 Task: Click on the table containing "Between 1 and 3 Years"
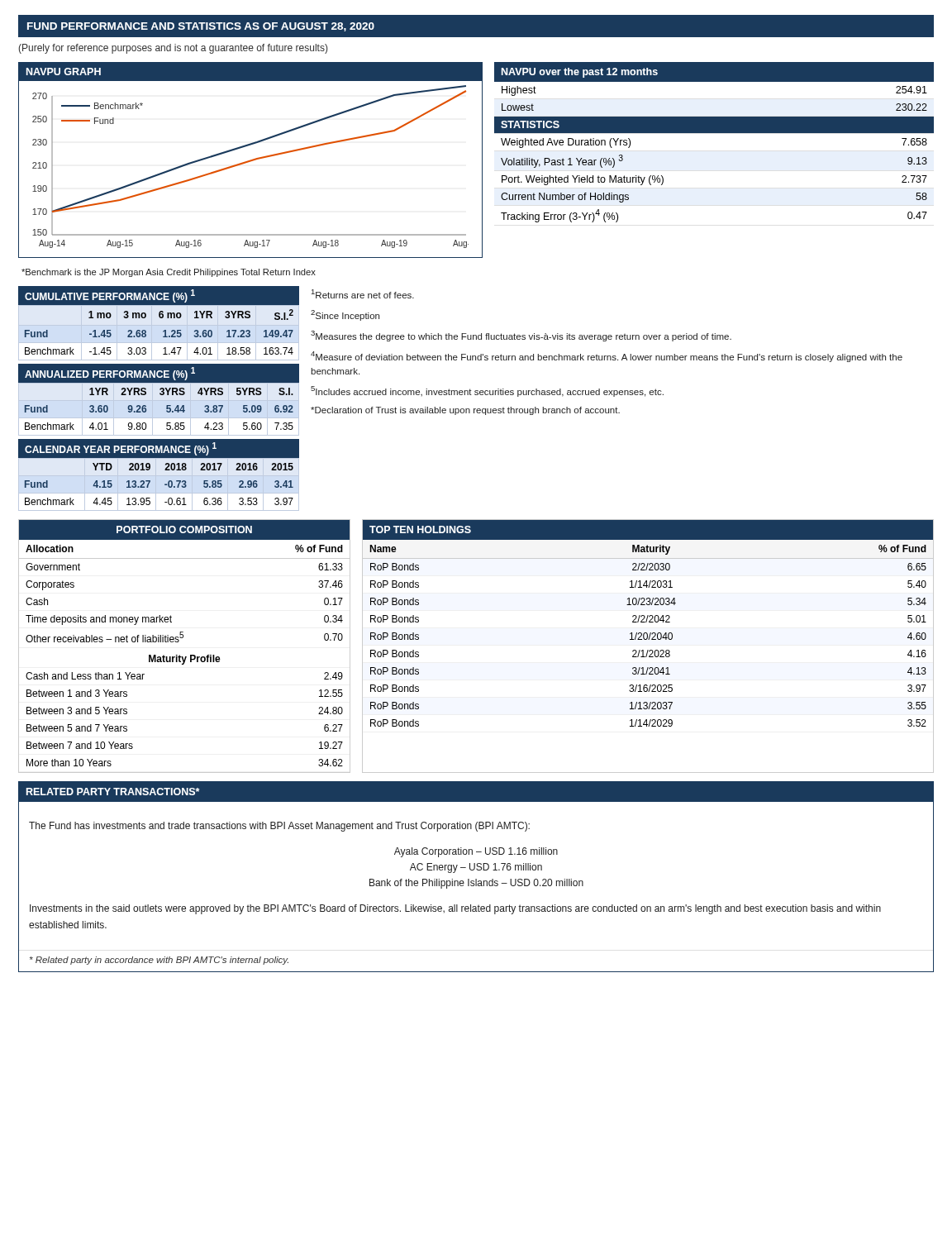pos(184,646)
